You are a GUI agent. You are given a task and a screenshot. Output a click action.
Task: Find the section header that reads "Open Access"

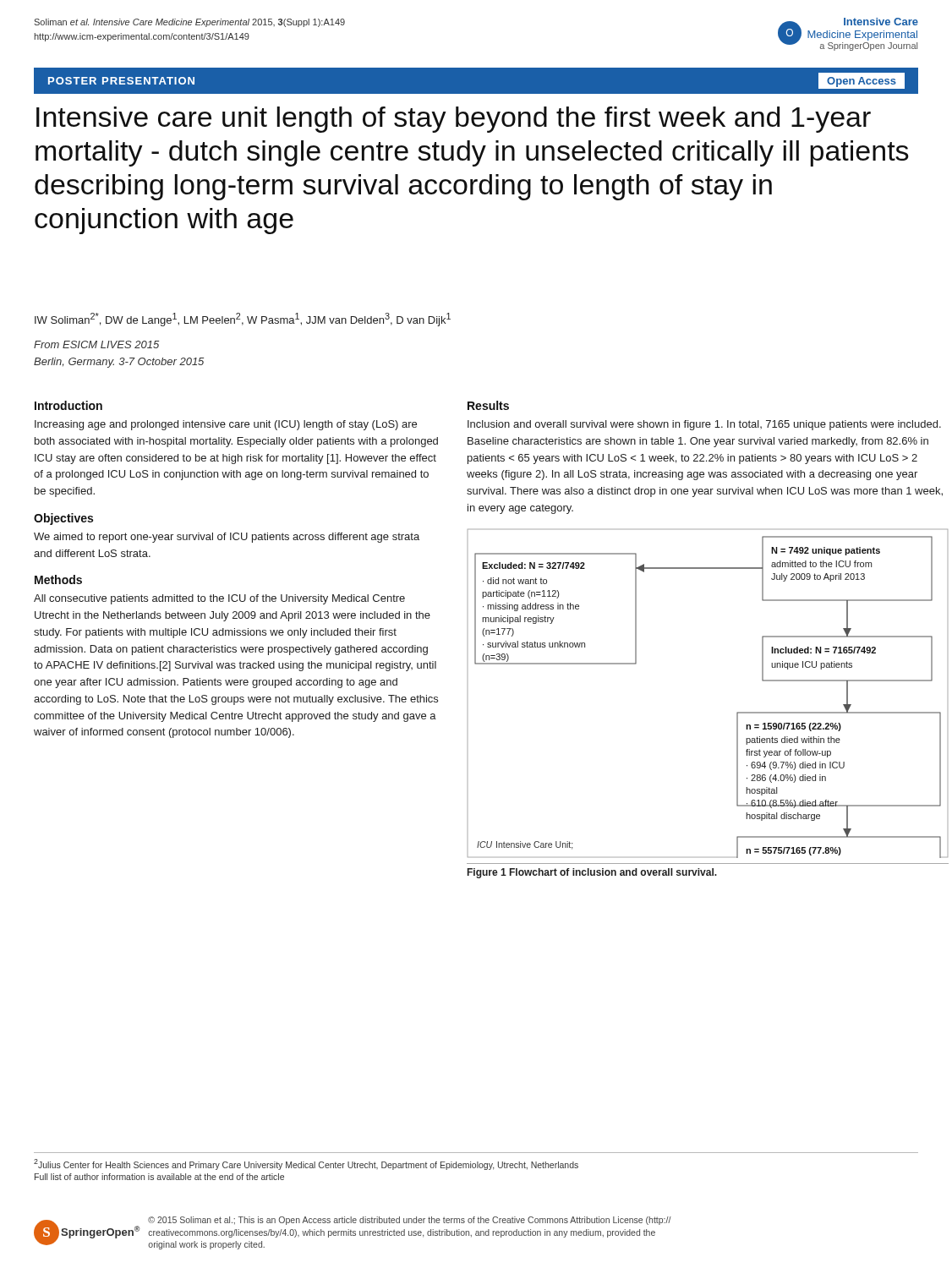[862, 81]
